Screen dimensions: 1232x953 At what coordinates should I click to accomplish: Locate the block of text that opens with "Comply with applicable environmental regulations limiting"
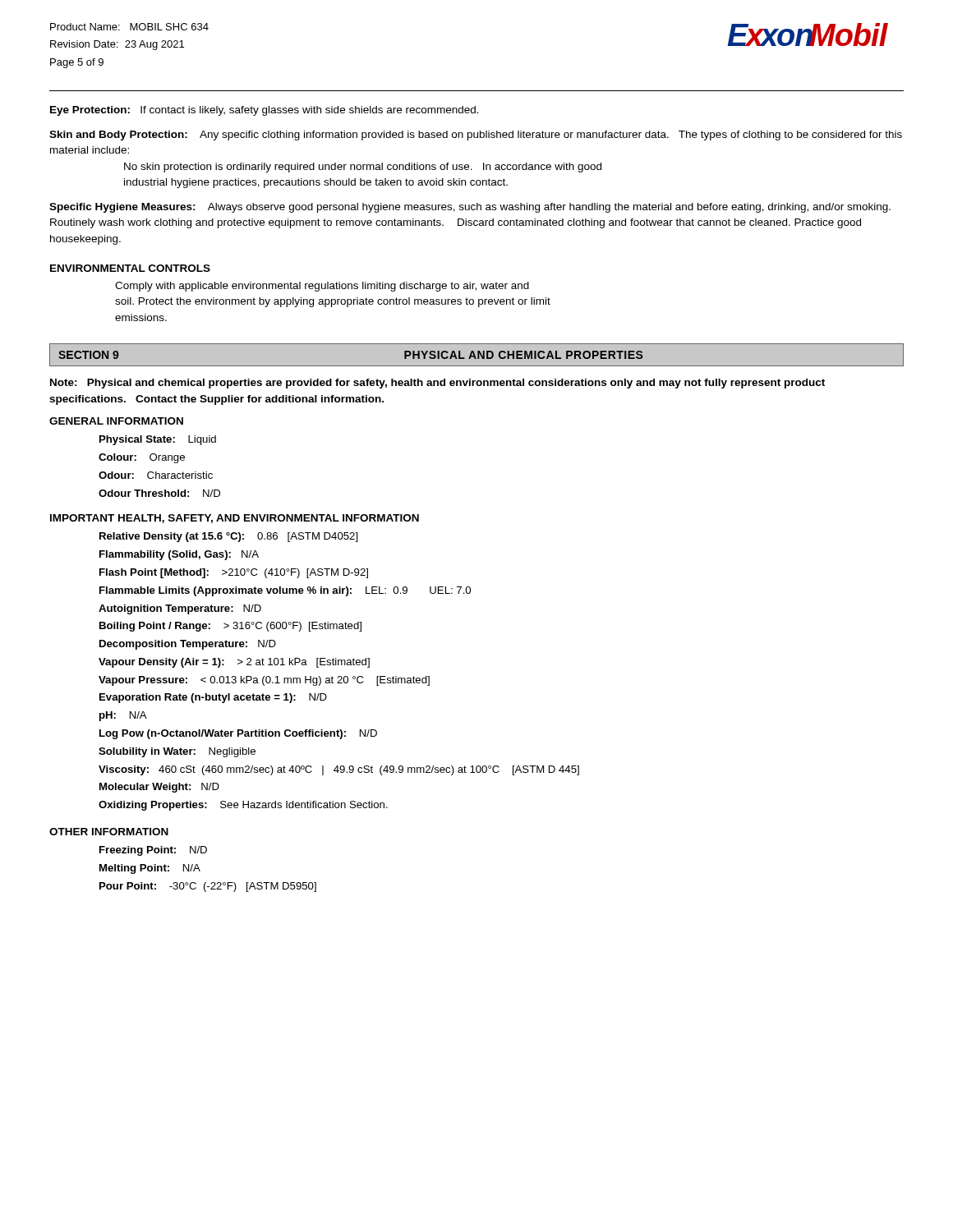point(333,301)
